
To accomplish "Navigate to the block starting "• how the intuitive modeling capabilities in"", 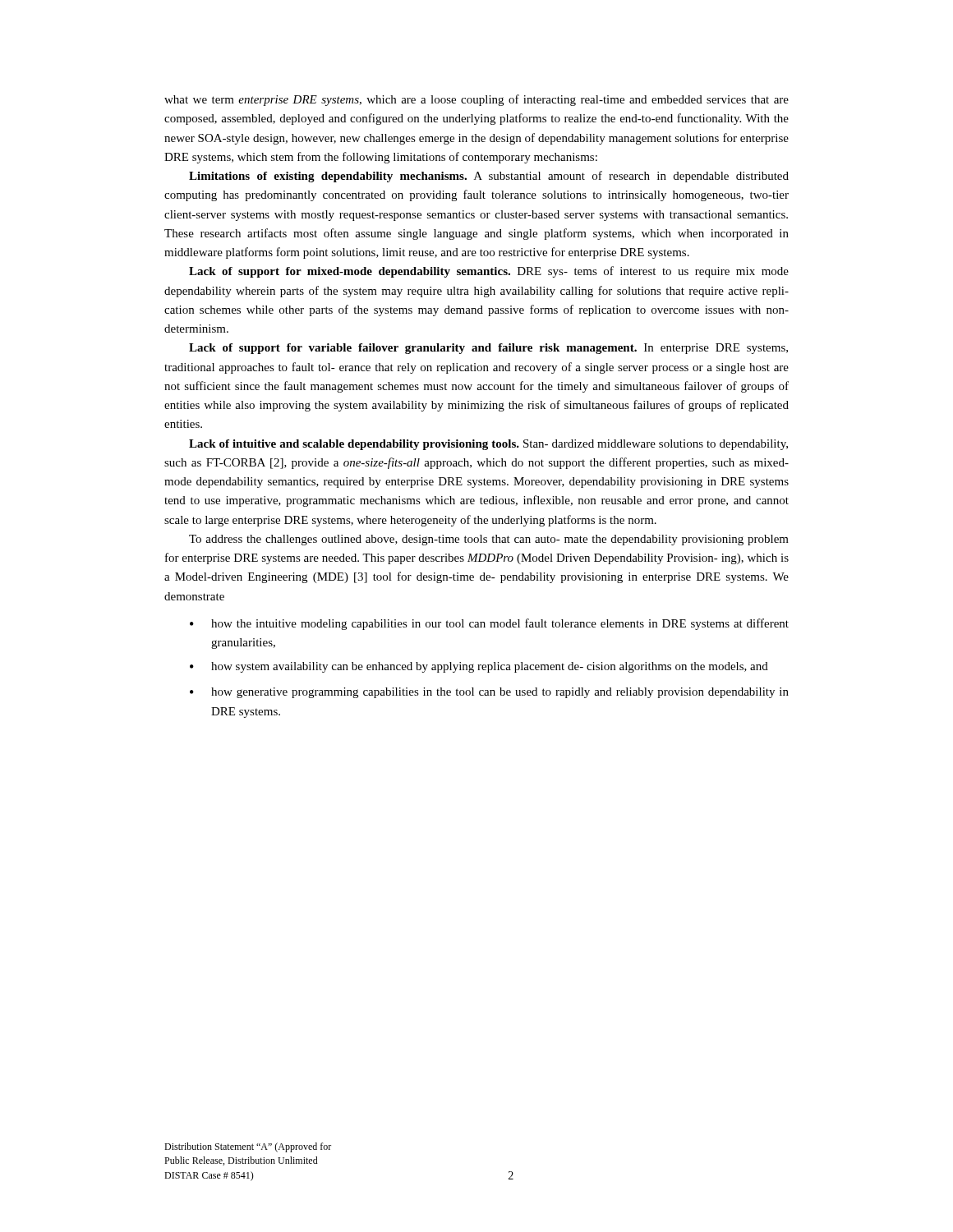I will (489, 633).
